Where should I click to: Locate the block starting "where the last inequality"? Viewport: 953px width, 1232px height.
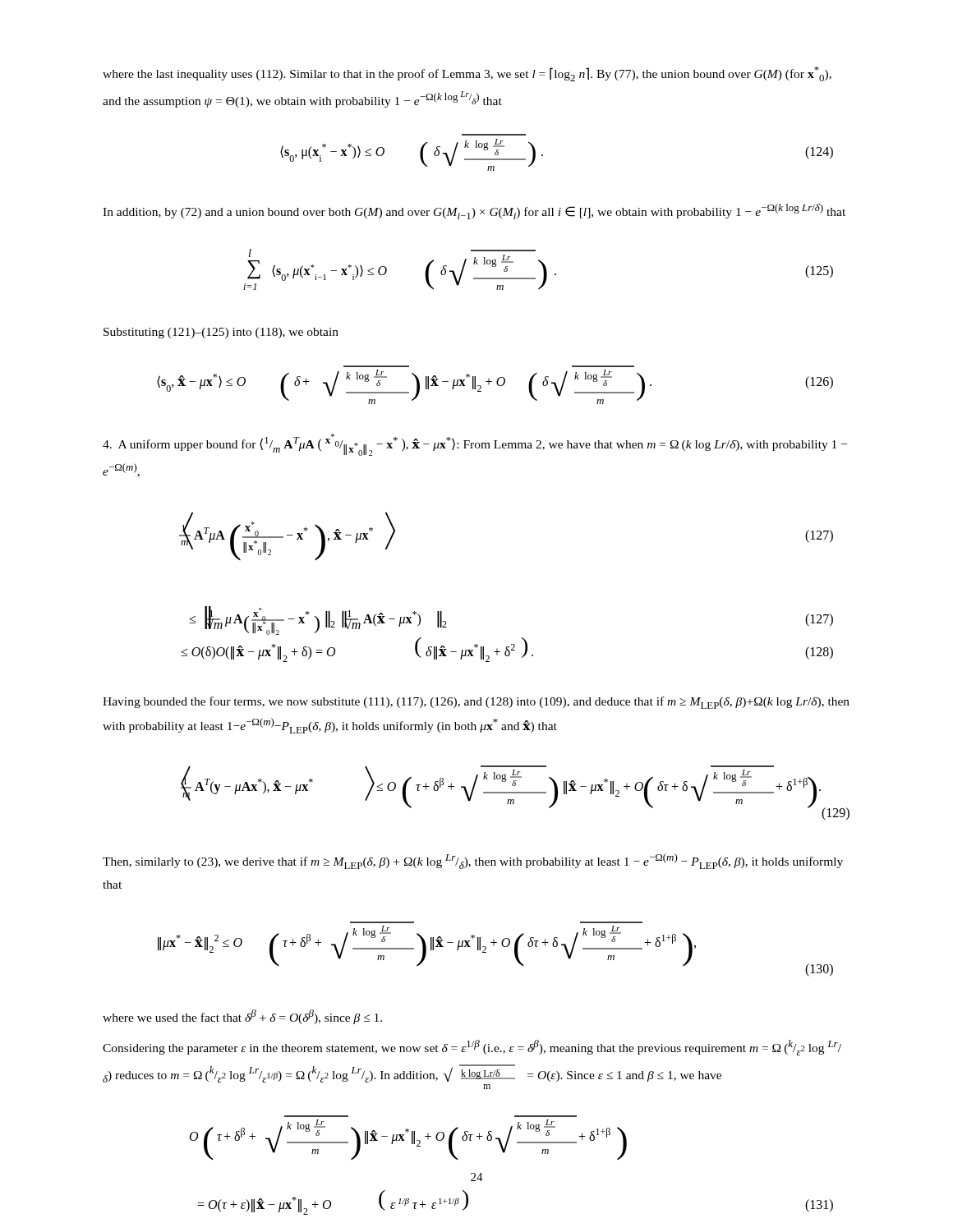[x=467, y=86]
